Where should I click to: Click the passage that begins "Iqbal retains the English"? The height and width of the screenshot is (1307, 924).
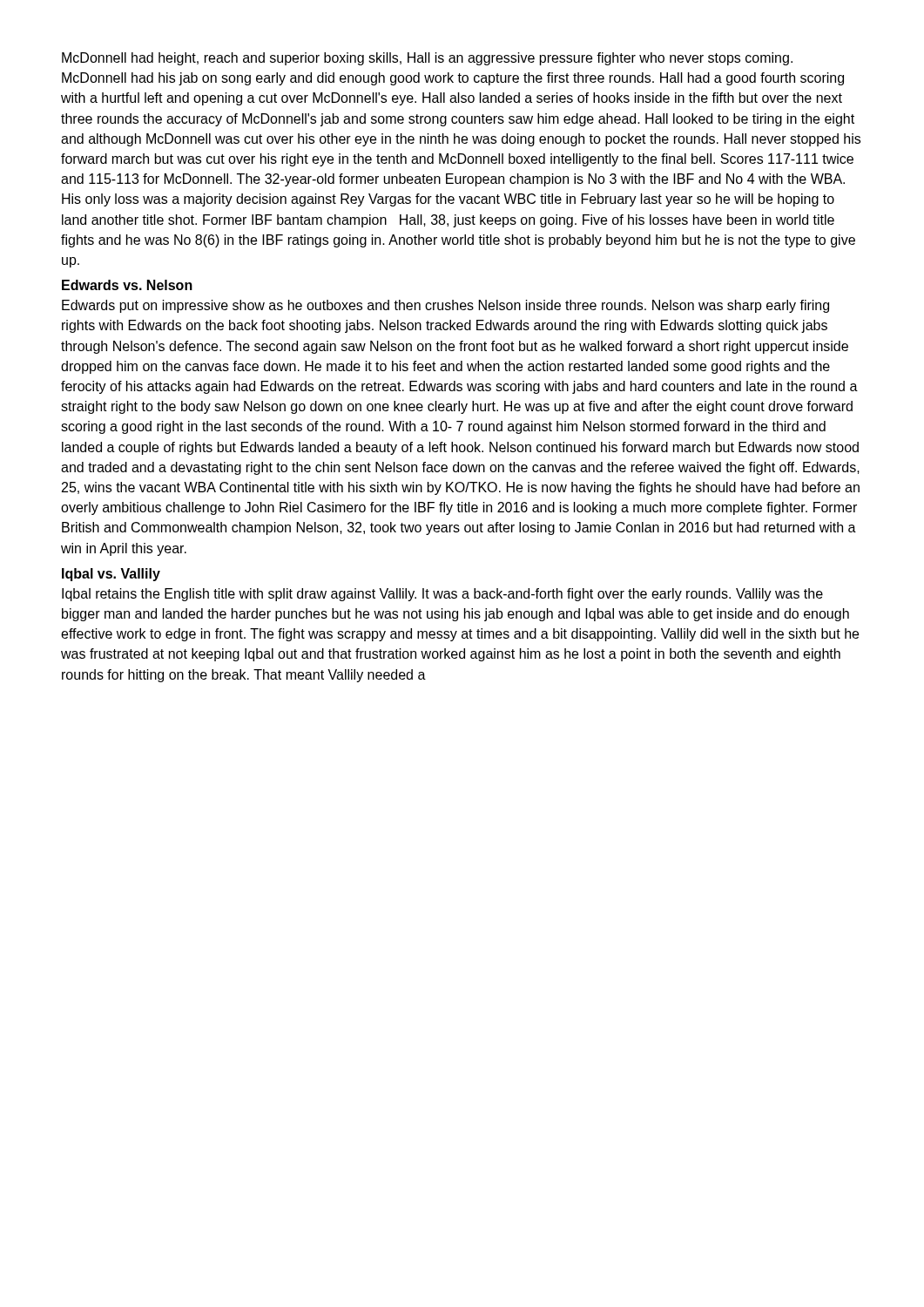coord(460,634)
